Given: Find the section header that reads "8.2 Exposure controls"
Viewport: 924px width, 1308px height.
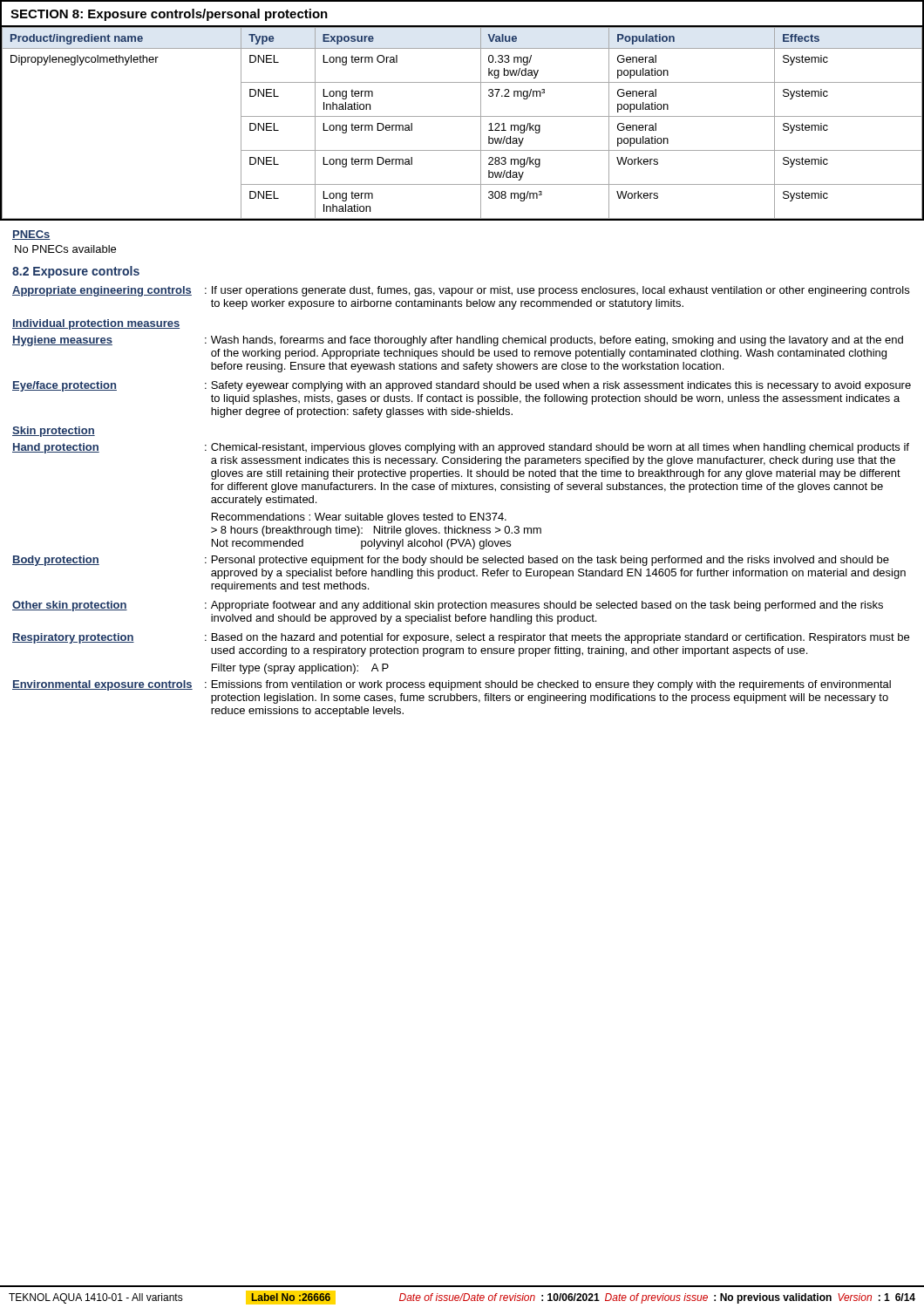Looking at the screenshot, I should click(x=76, y=271).
